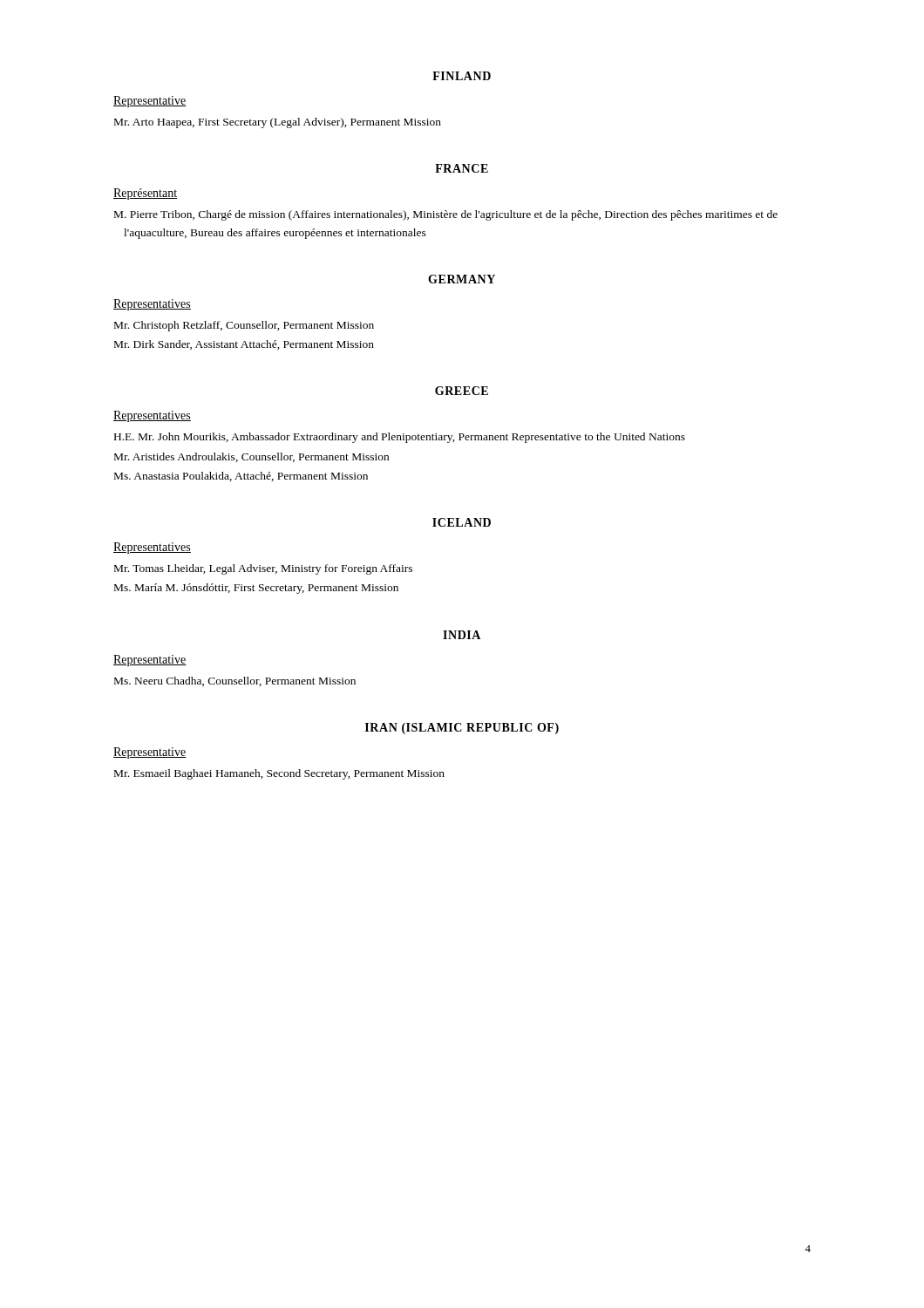Point to the block starting "M. Pierre Tribon, Chargé de mission"

tap(446, 223)
